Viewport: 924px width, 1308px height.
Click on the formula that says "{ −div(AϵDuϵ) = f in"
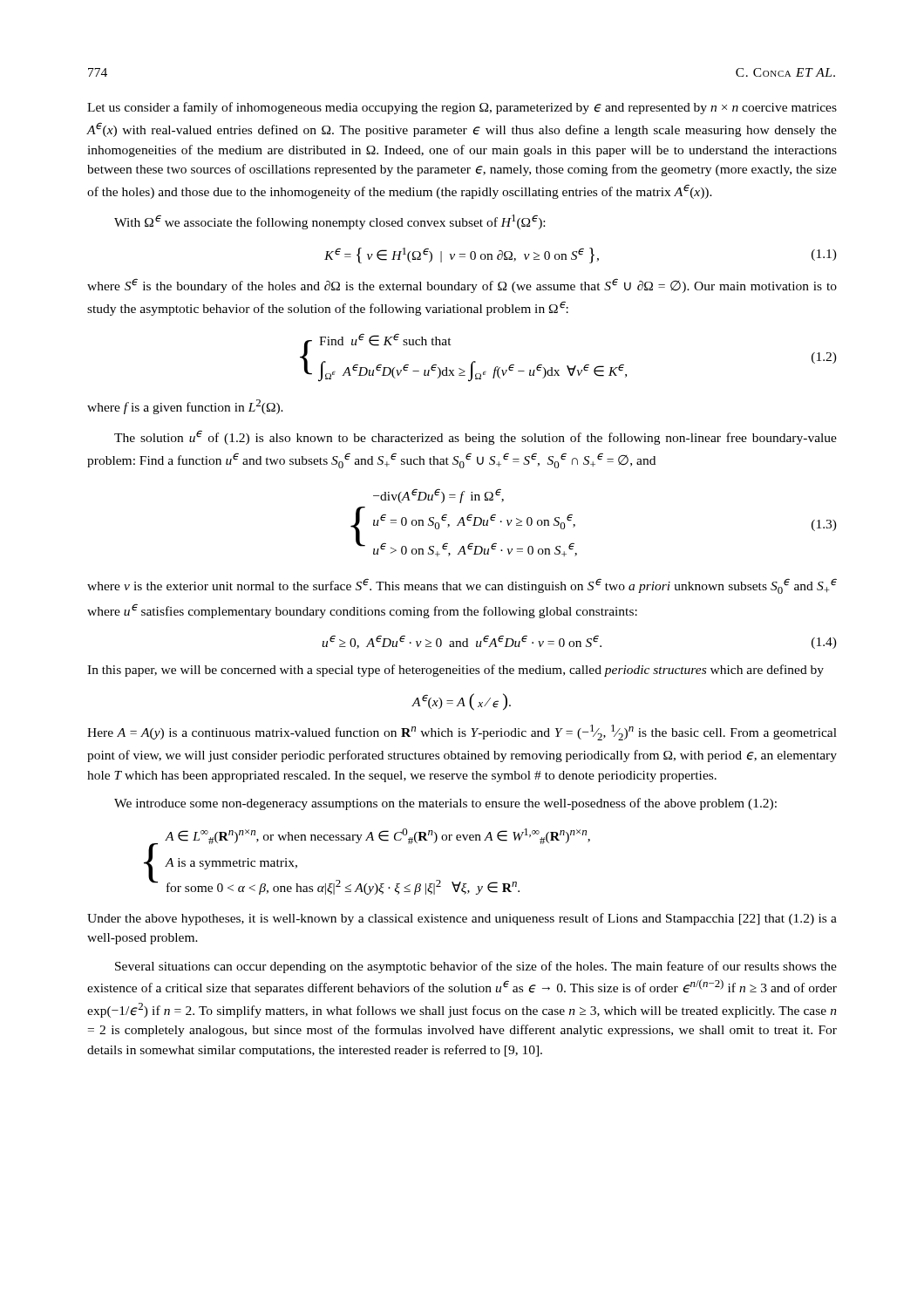coord(592,524)
